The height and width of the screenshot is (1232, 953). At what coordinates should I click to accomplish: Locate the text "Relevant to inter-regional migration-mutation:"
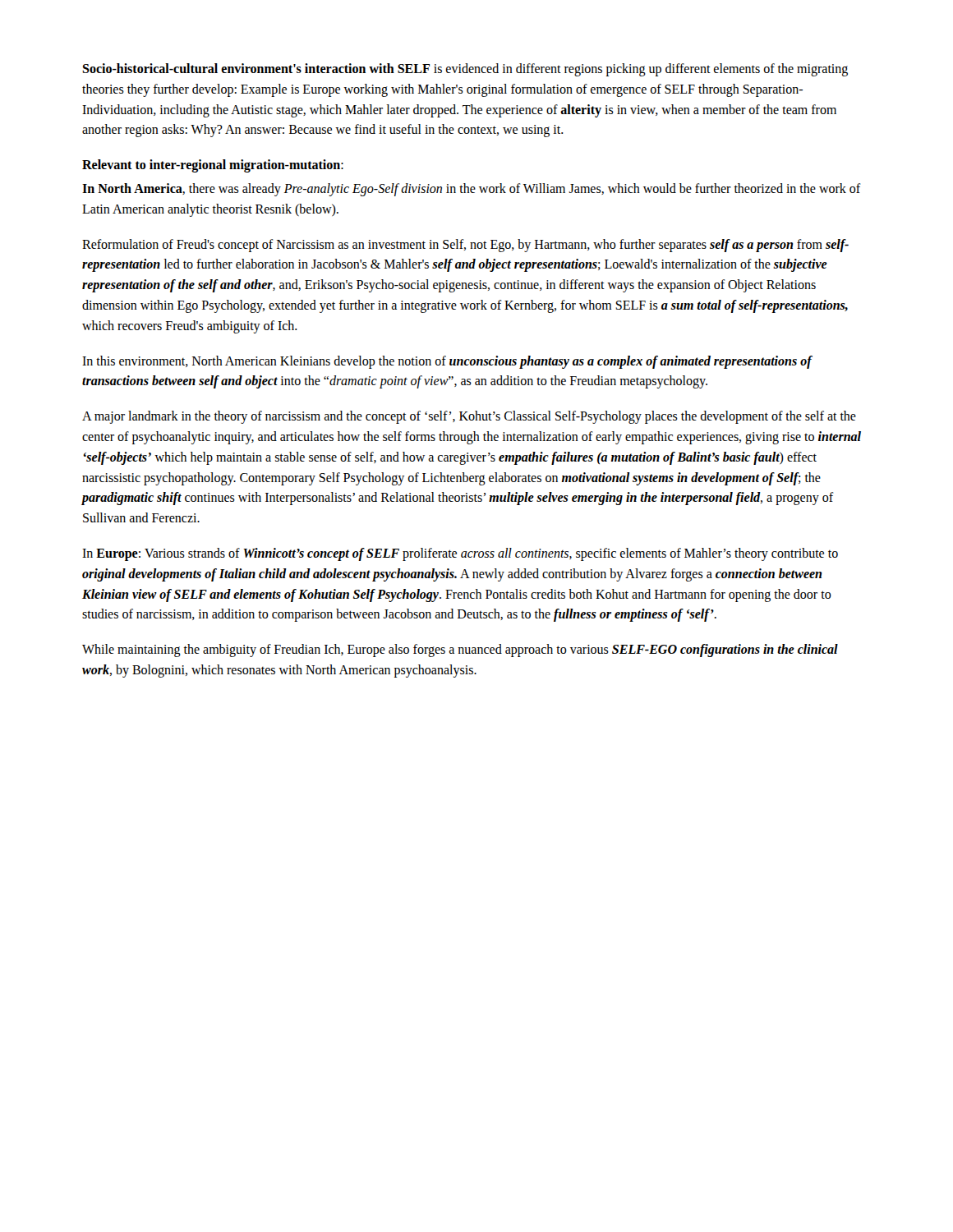213,166
